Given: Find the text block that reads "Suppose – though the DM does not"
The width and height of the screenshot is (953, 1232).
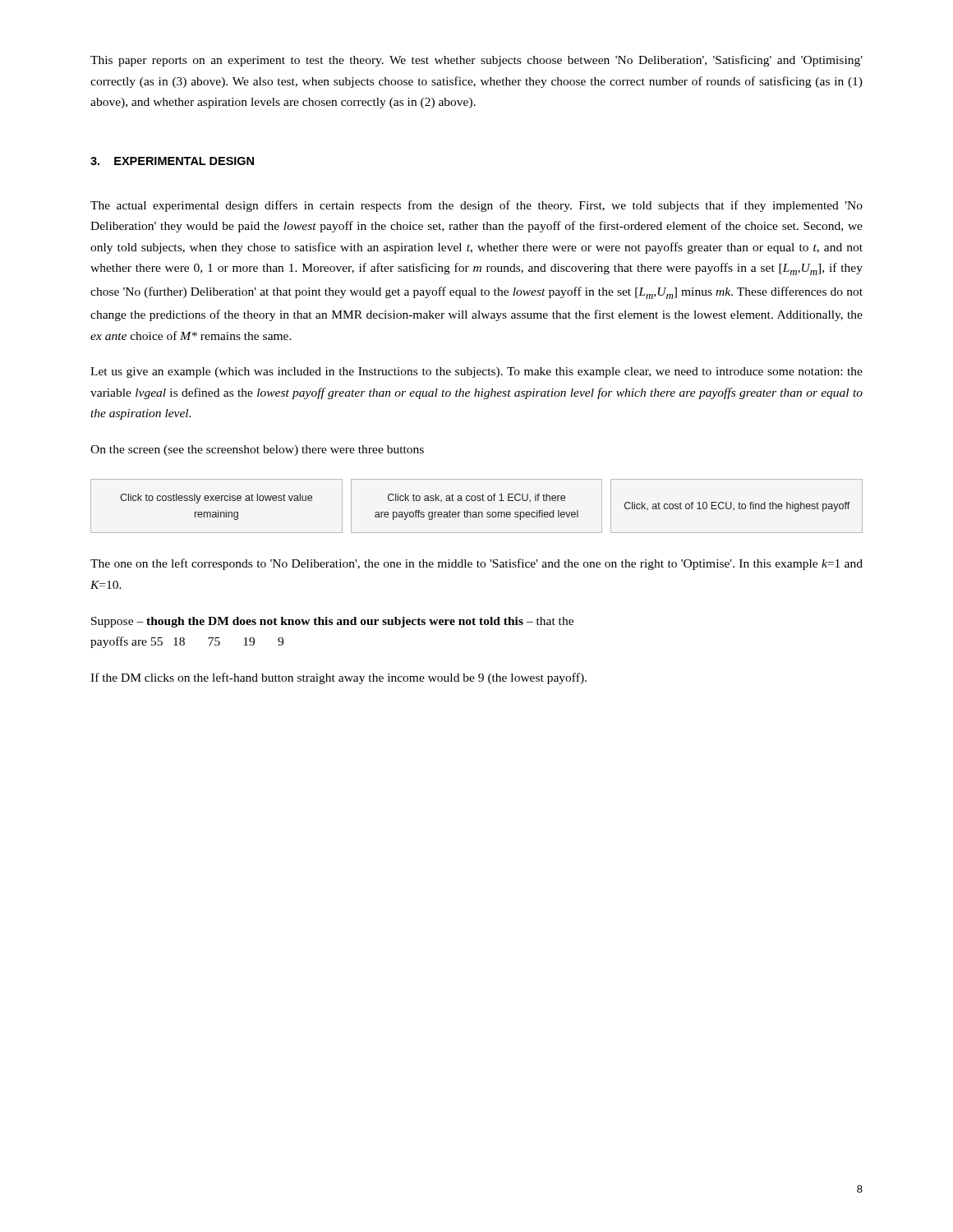Looking at the screenshot, I should [x=332, y=631].
